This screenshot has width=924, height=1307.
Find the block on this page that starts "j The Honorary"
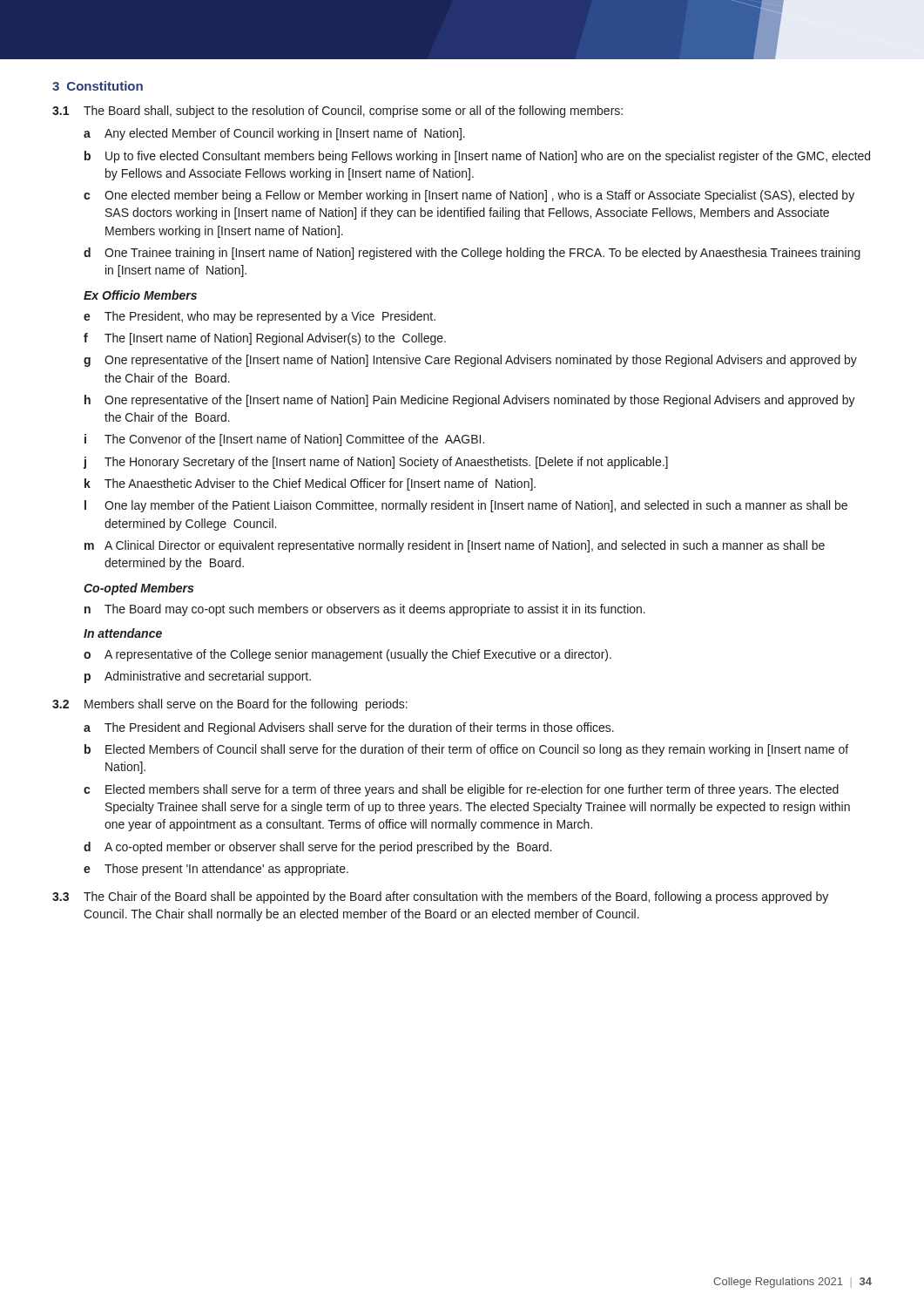pyautogui.click(x=478, y=462)
